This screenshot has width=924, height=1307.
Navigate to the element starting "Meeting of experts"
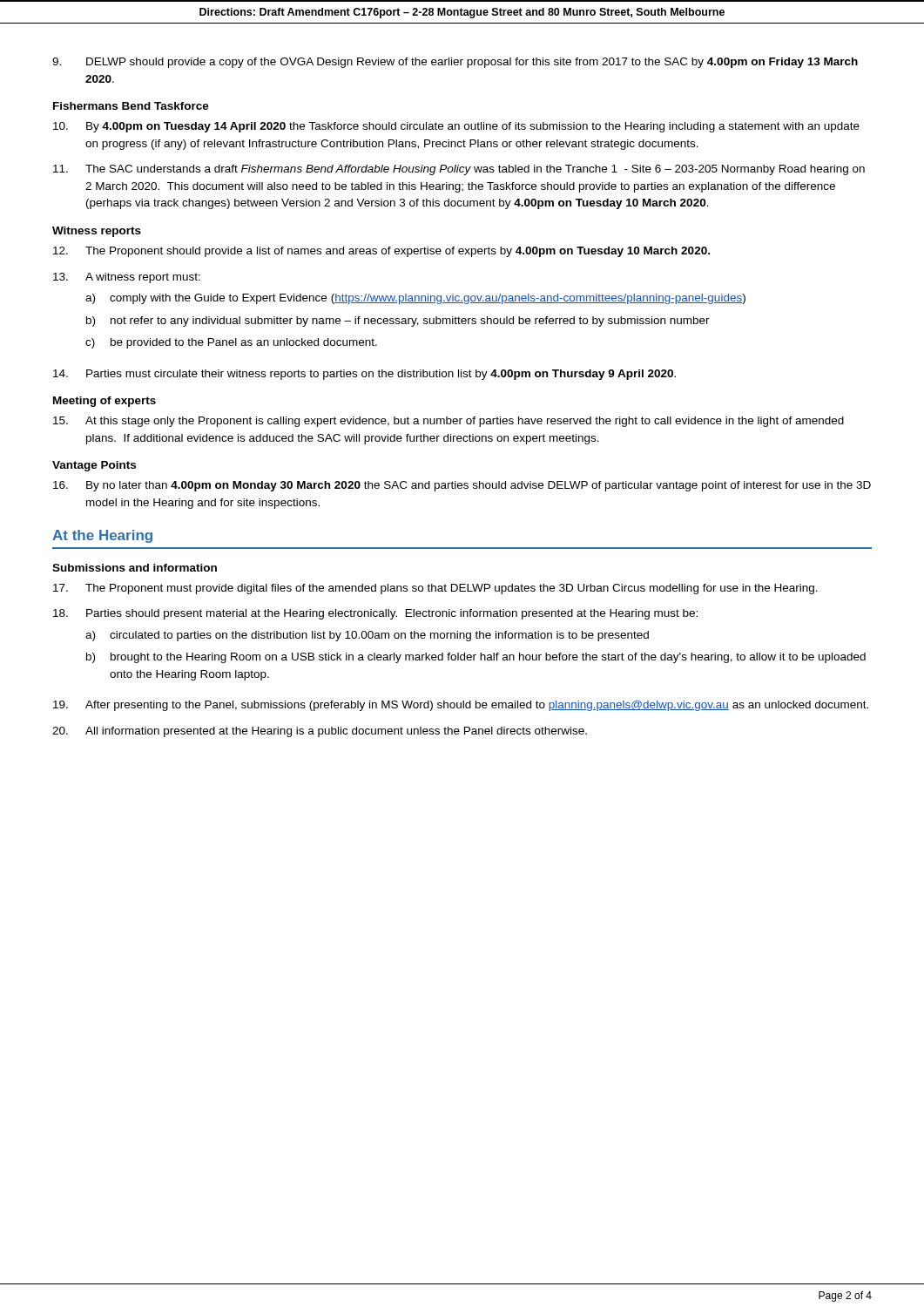[x=104, y=401]
